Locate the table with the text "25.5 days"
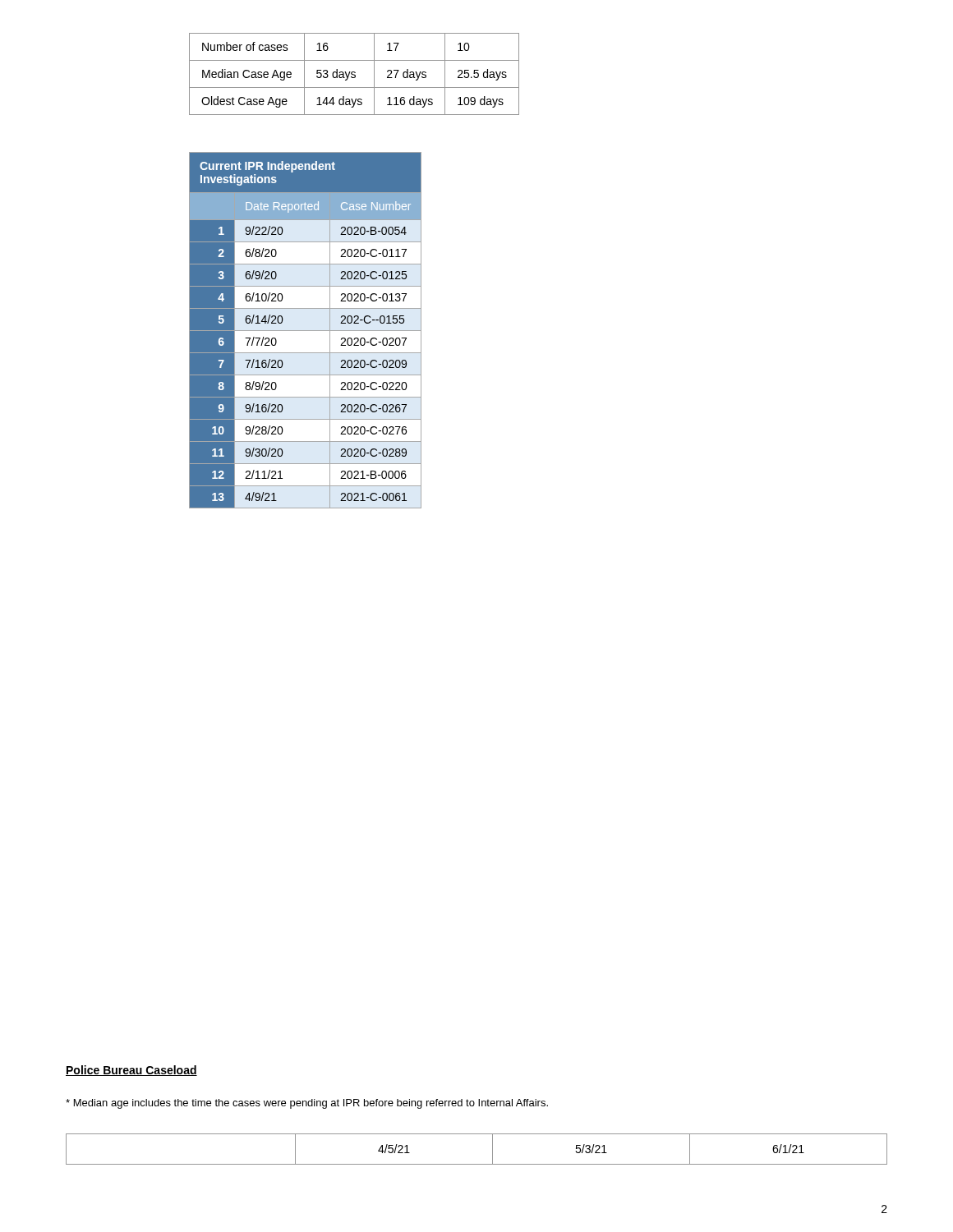This screenshot has height=1232, width=953. [354, 74]
